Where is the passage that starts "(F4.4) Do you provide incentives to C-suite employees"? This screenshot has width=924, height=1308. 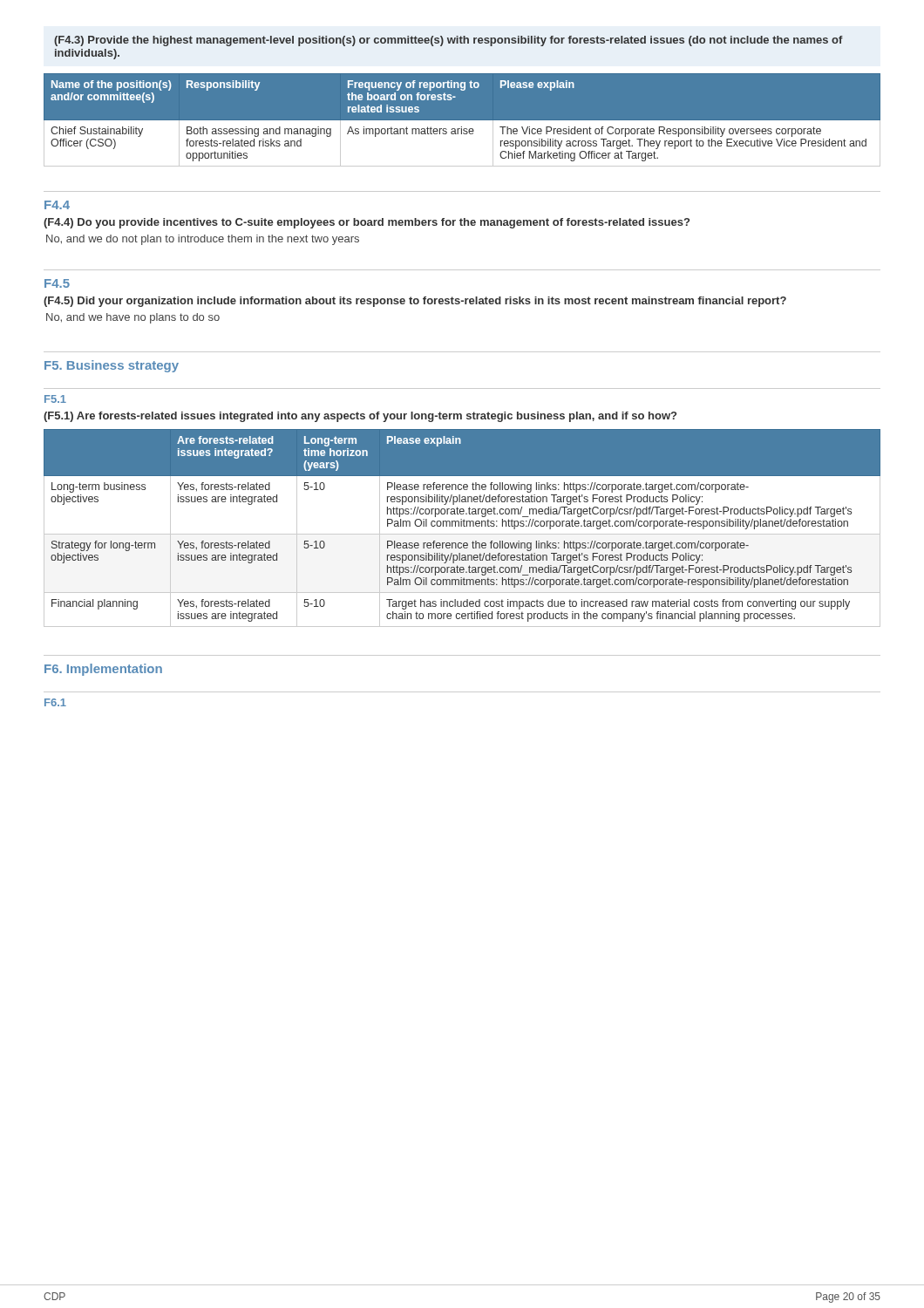tap(462, 230)
